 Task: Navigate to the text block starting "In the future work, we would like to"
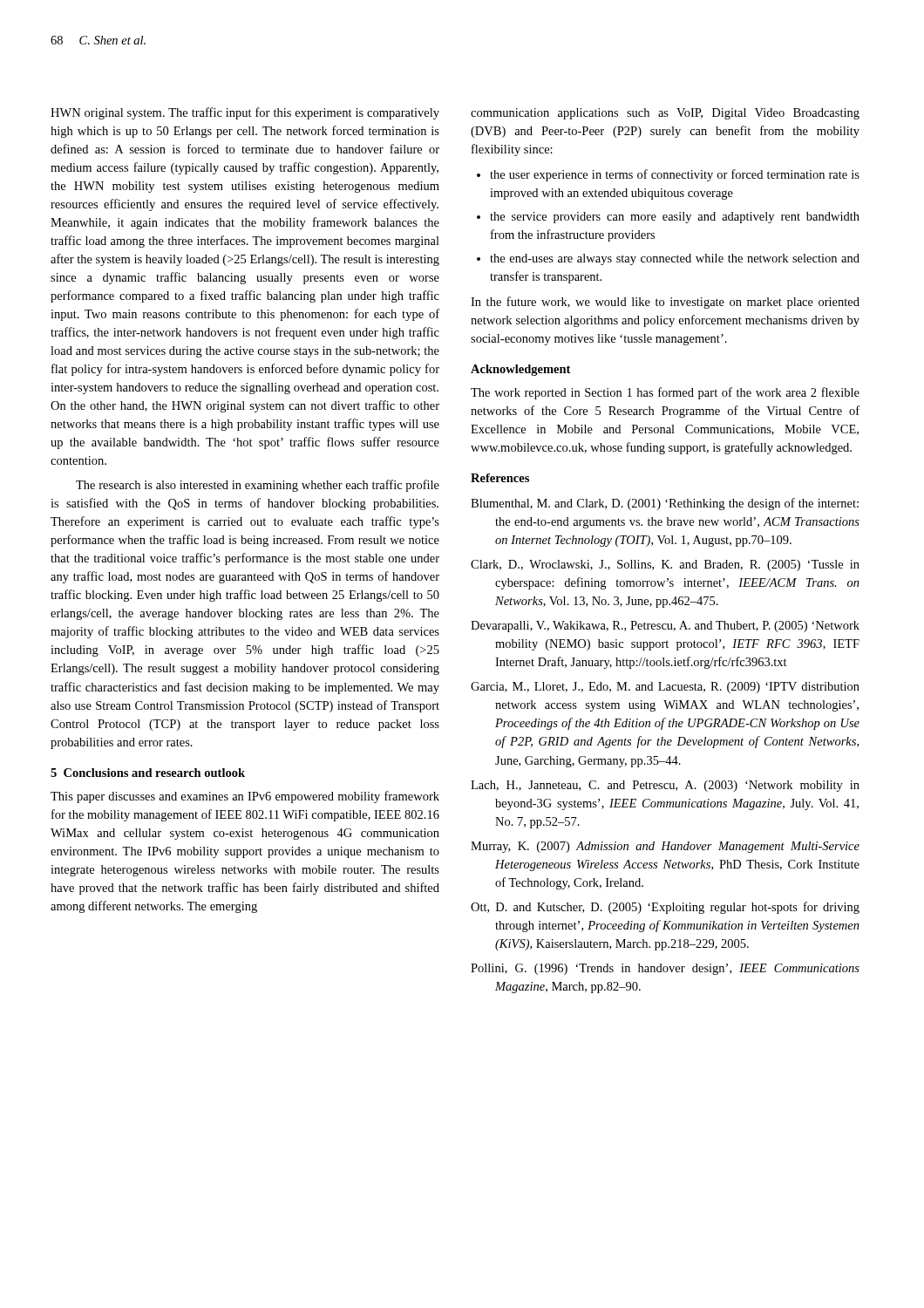click(665, 321)
